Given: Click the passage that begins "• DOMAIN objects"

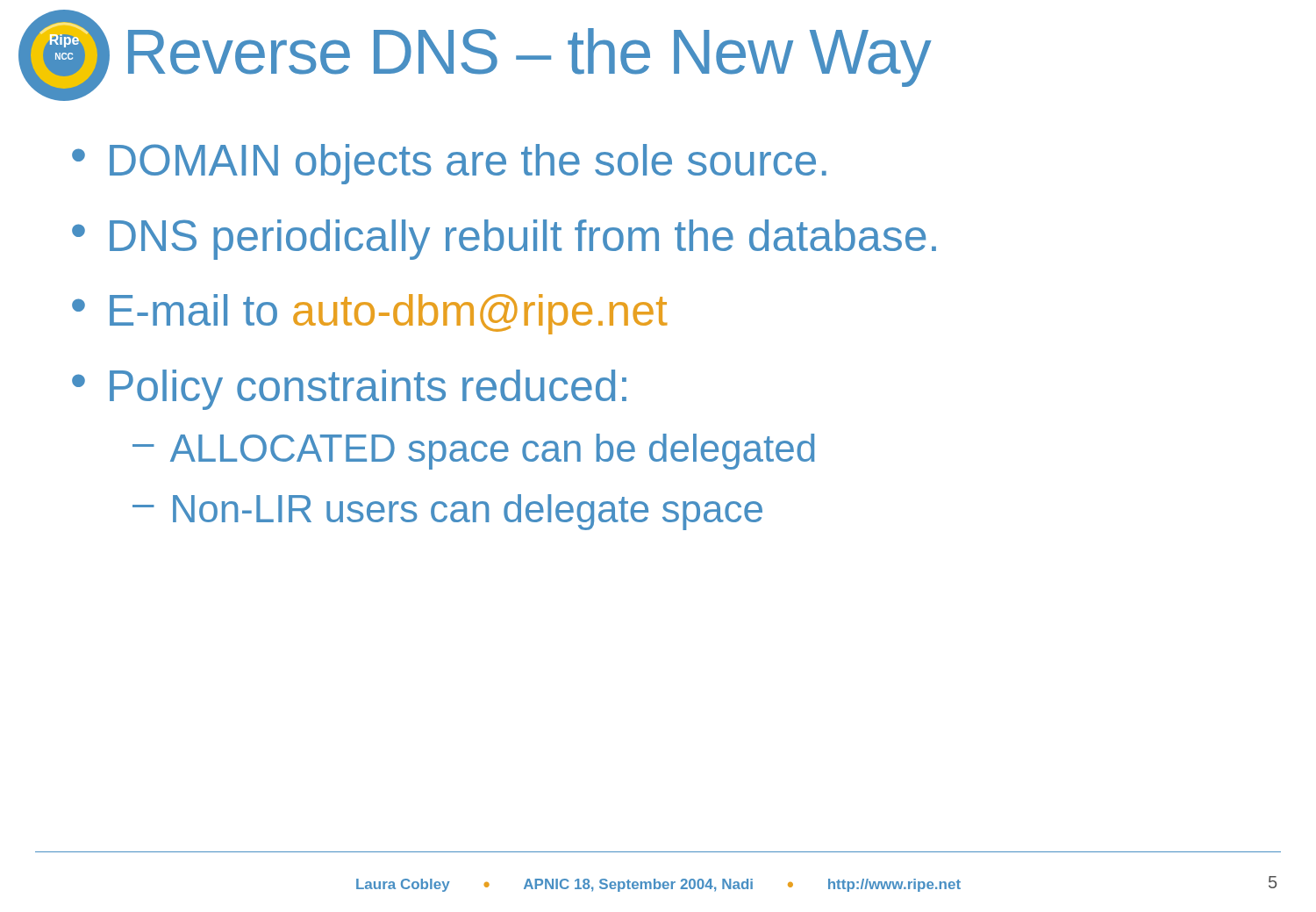Looking at the screenshot, I should (450, 161).
